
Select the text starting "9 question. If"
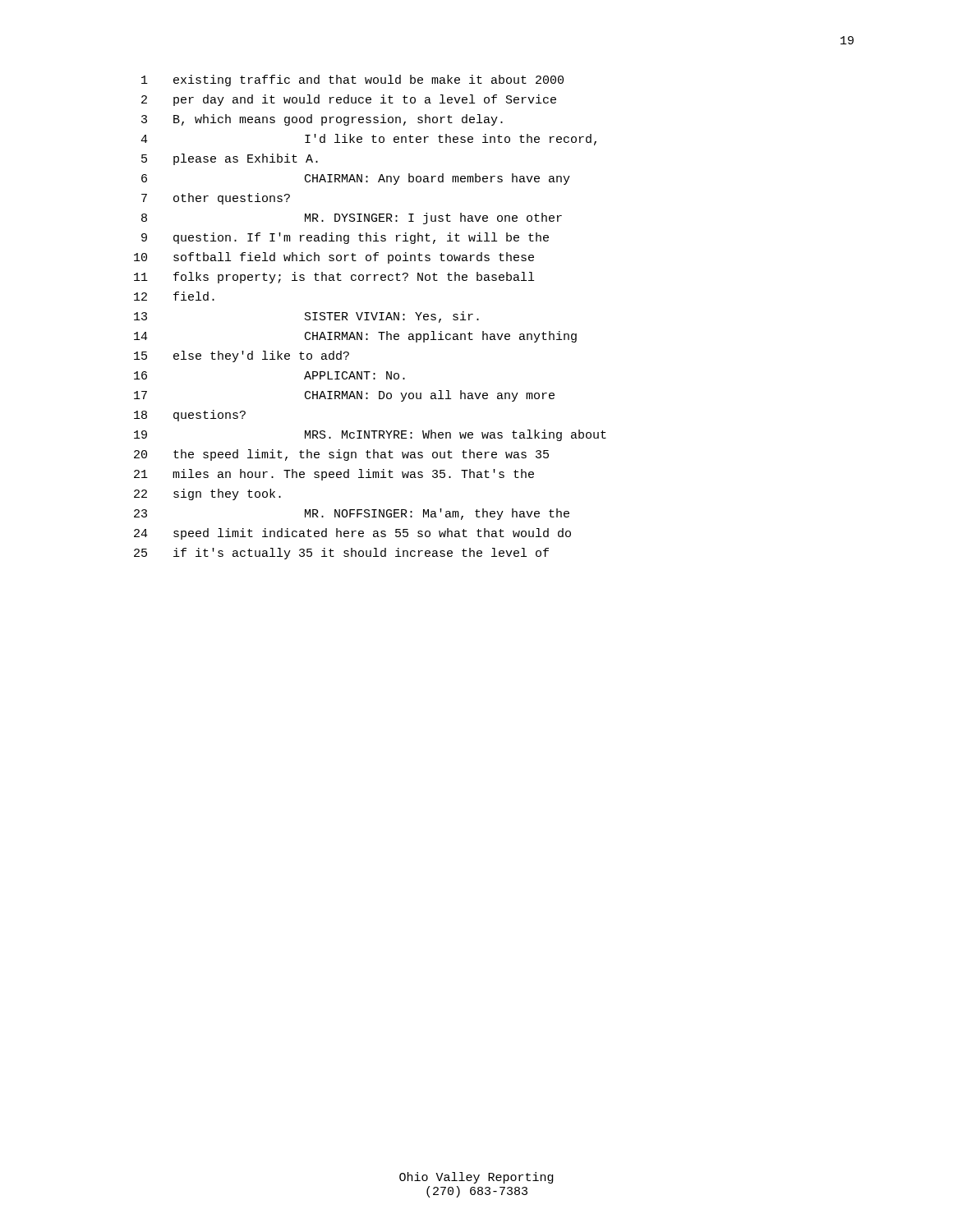click(485, 239)
